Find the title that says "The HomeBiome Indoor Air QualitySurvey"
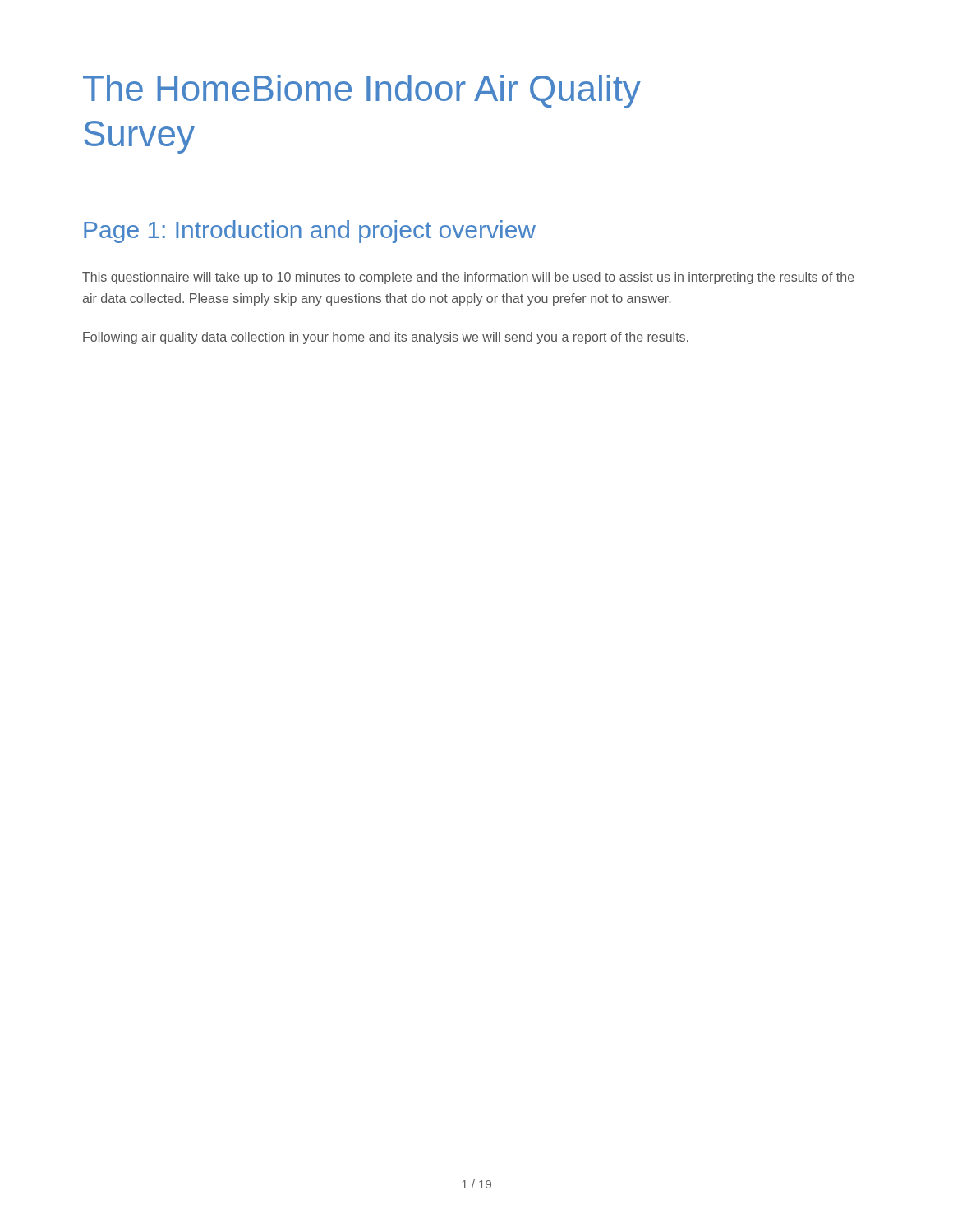Viewport: 953px width, 1232px height. coord(476,111)
